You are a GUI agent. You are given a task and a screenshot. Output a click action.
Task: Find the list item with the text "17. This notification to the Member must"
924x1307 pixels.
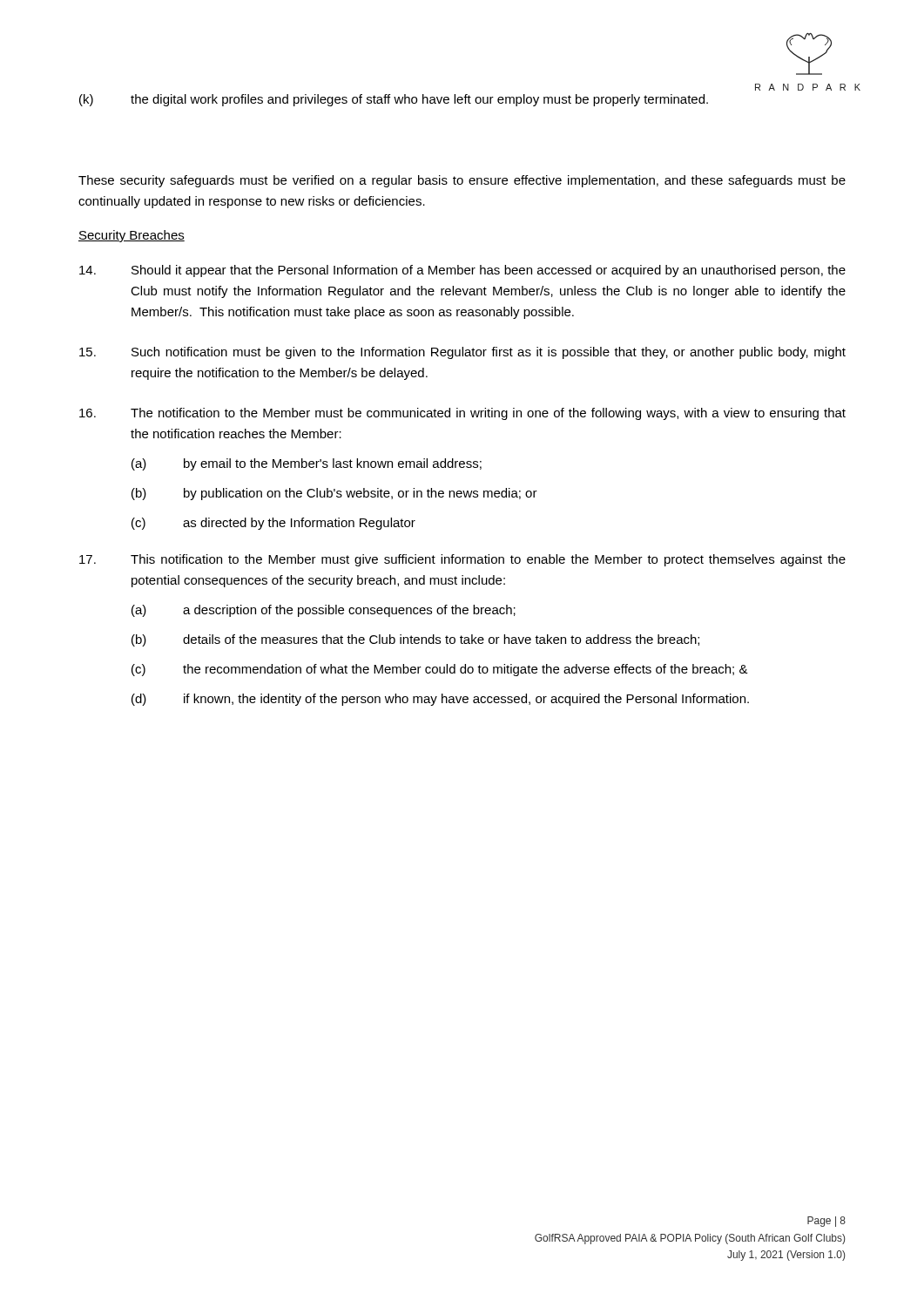[x=462, y=633]
